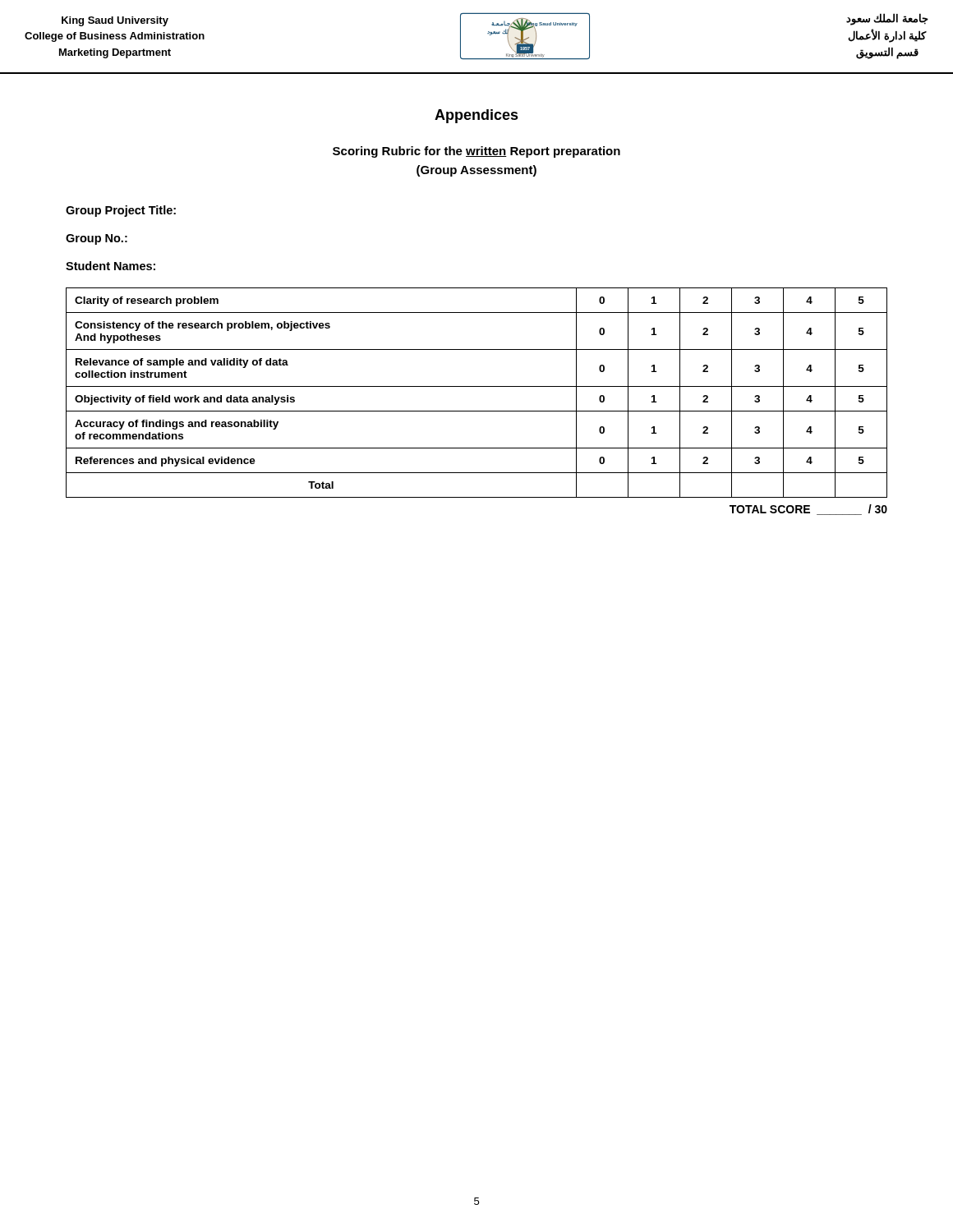The height and width of the screenshot is (1232, 953).
Task: Find "Group No.:" on this page
Action: pos(97,238)
